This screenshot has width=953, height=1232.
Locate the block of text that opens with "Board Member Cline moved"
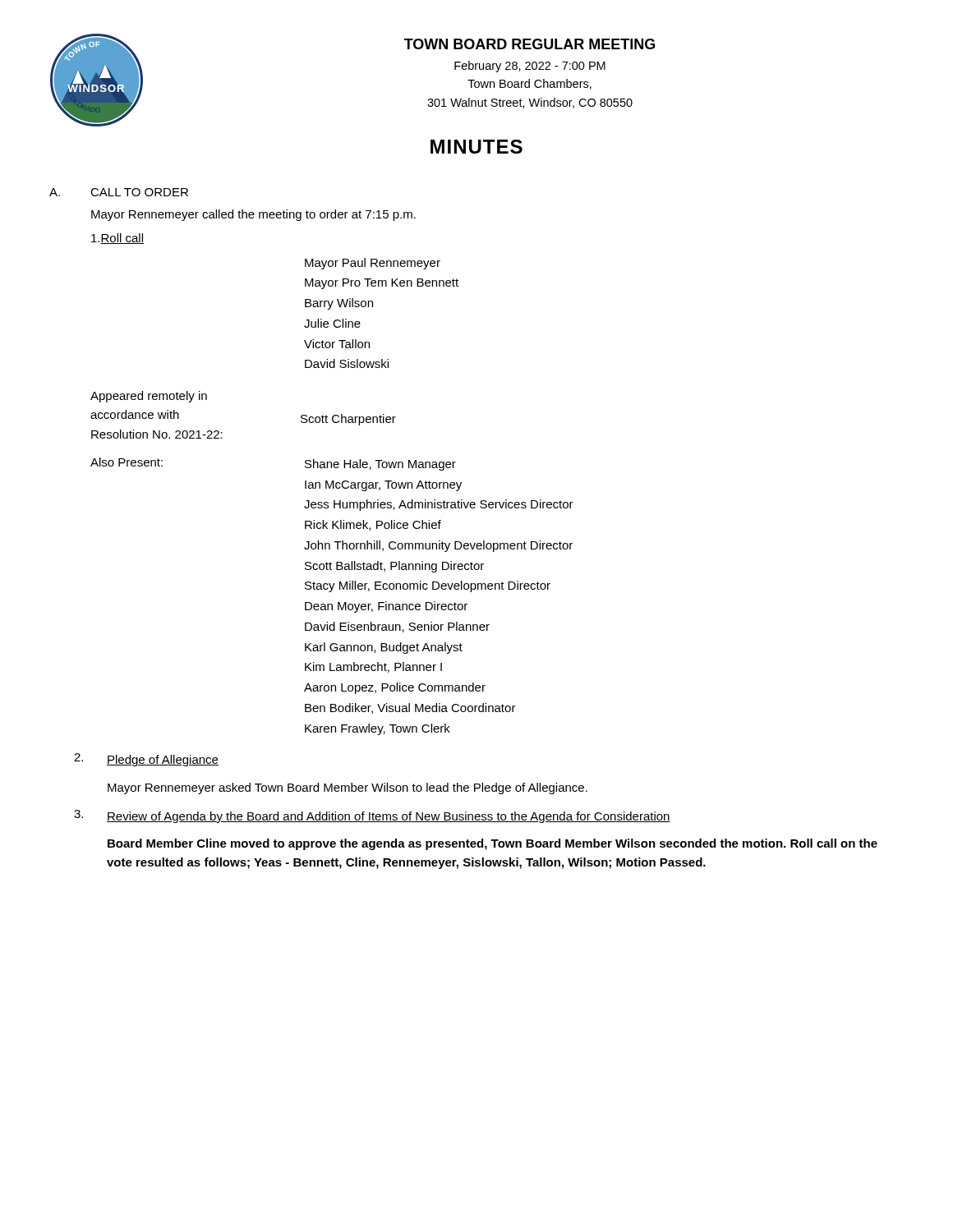coord(492,853)
